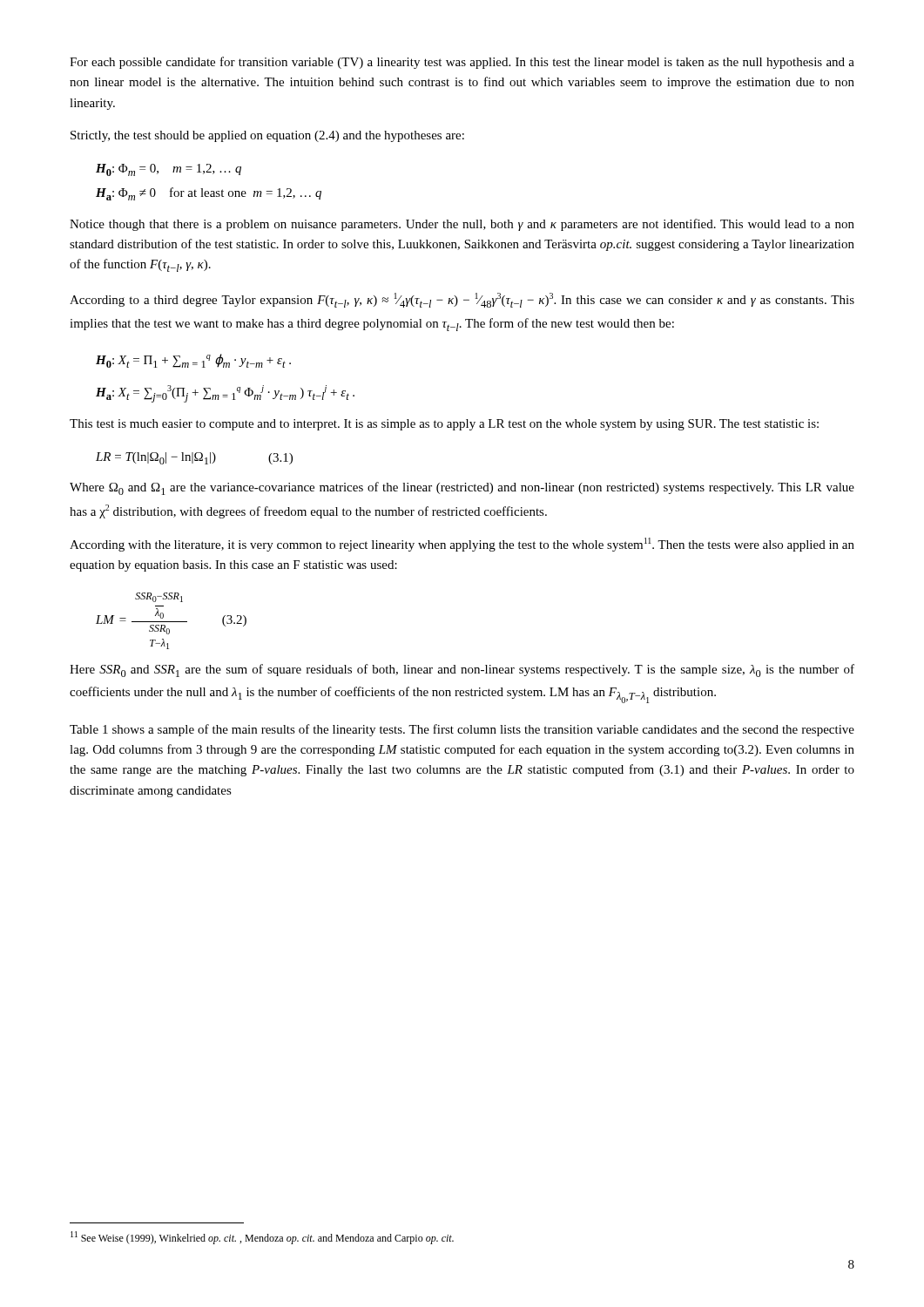Select the text block starting "According to a third degree"
Image resolution: width=924 pixels, height=1307 pixels.
coord(462,312)
